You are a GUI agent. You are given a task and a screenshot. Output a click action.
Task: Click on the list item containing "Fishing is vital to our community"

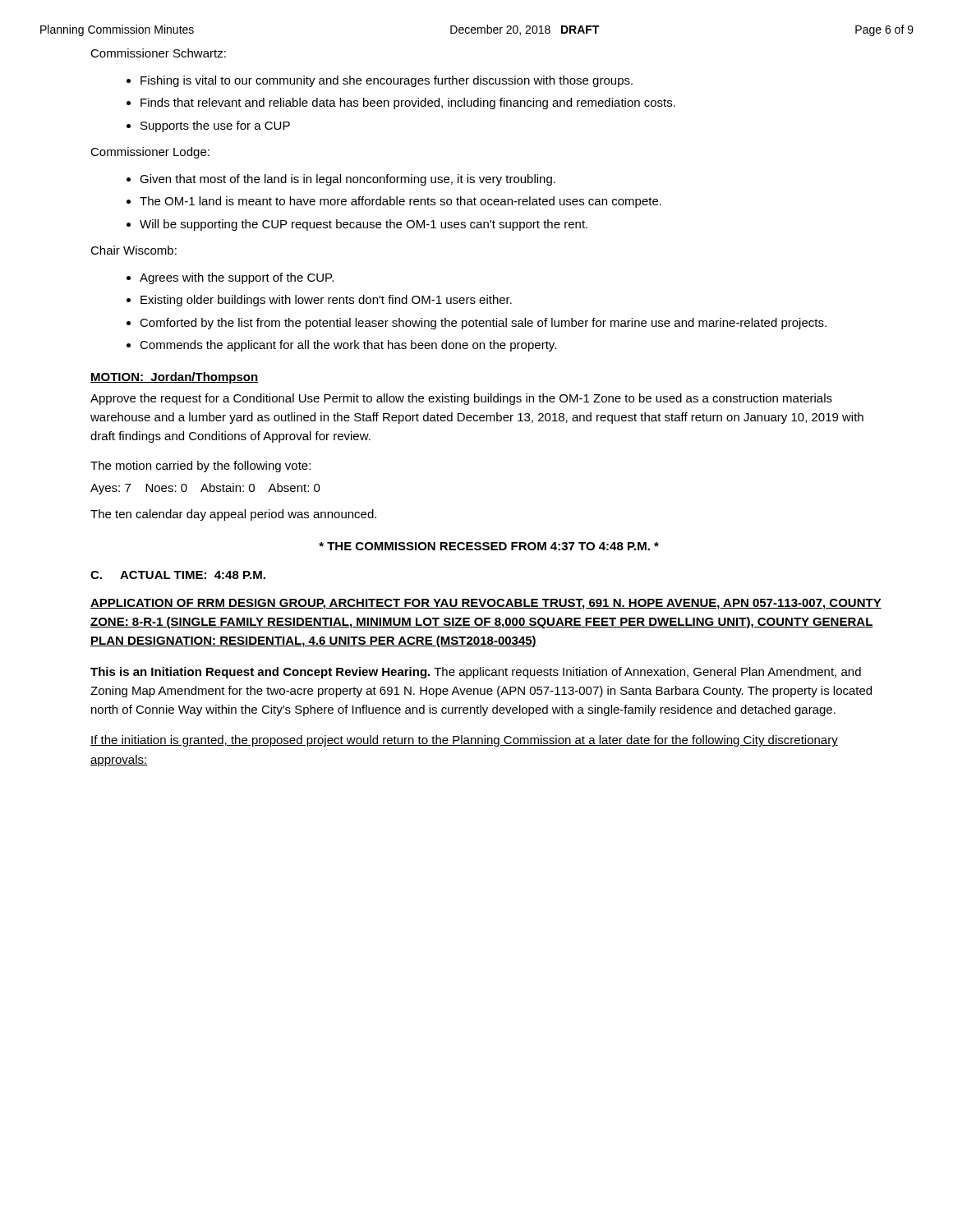point(387,80)
